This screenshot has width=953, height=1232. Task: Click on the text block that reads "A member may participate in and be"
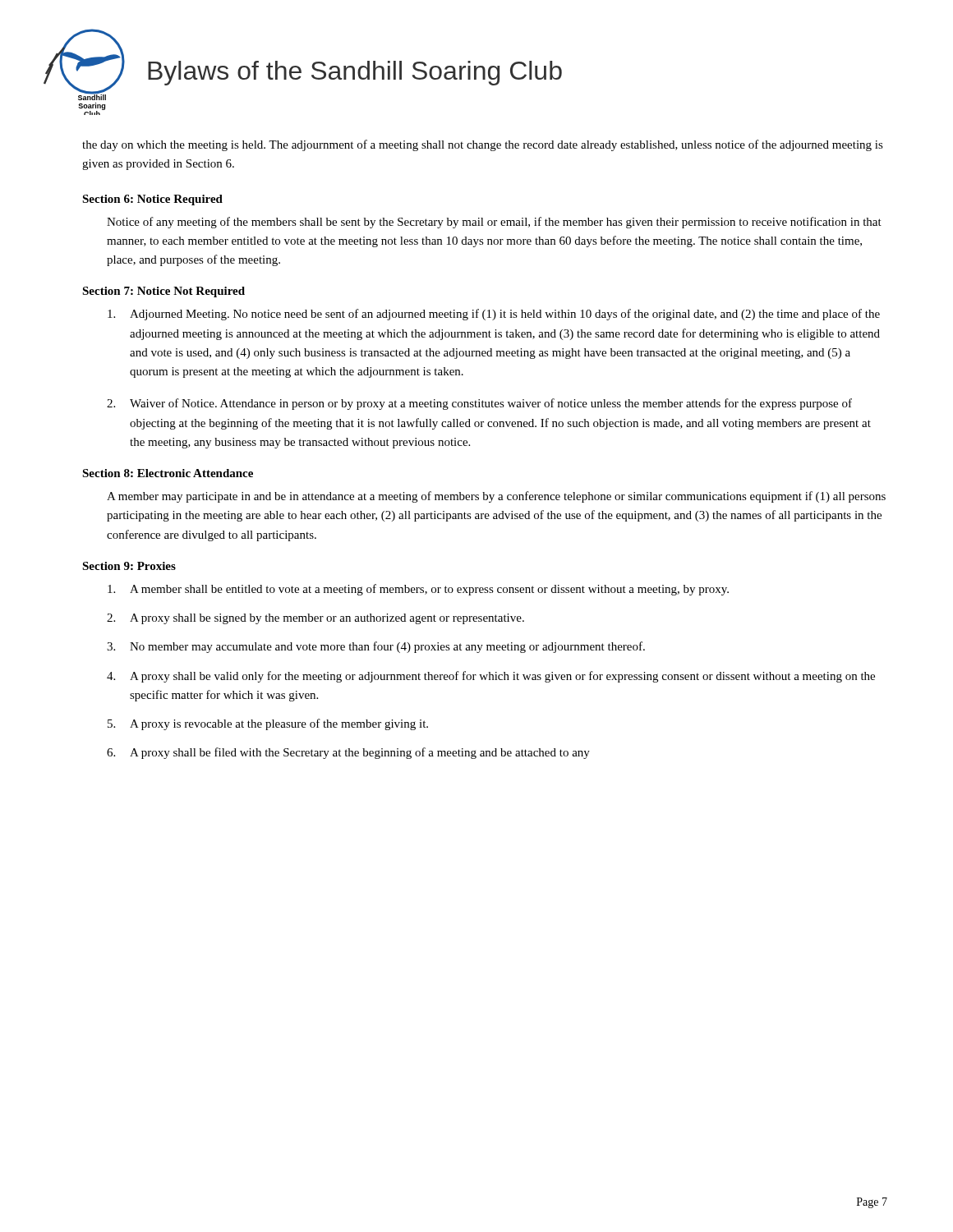click(496, 515)
